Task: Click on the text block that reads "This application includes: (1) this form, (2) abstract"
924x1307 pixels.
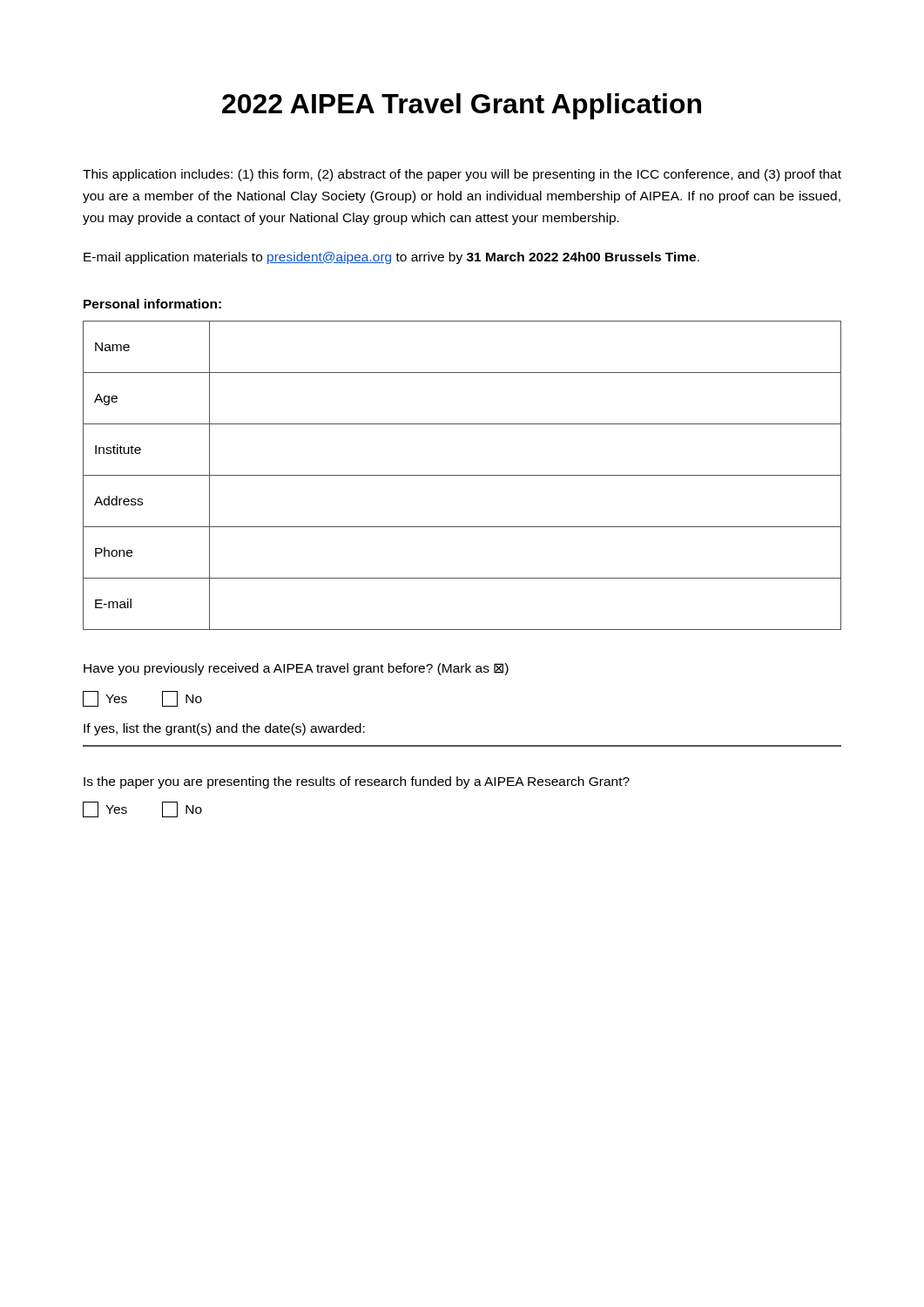Action: [x=462, y=196]
